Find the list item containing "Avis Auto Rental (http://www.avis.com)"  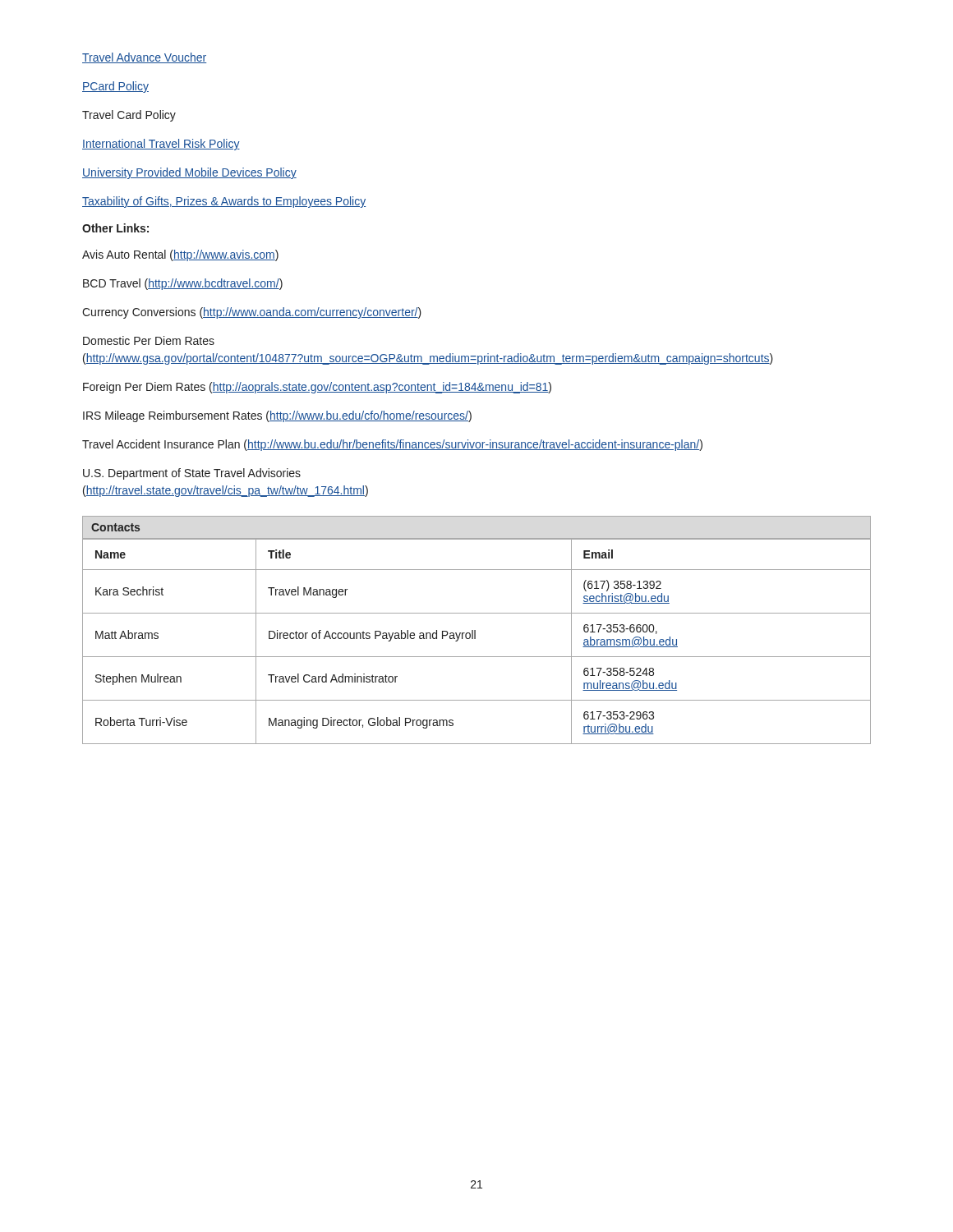180,255
